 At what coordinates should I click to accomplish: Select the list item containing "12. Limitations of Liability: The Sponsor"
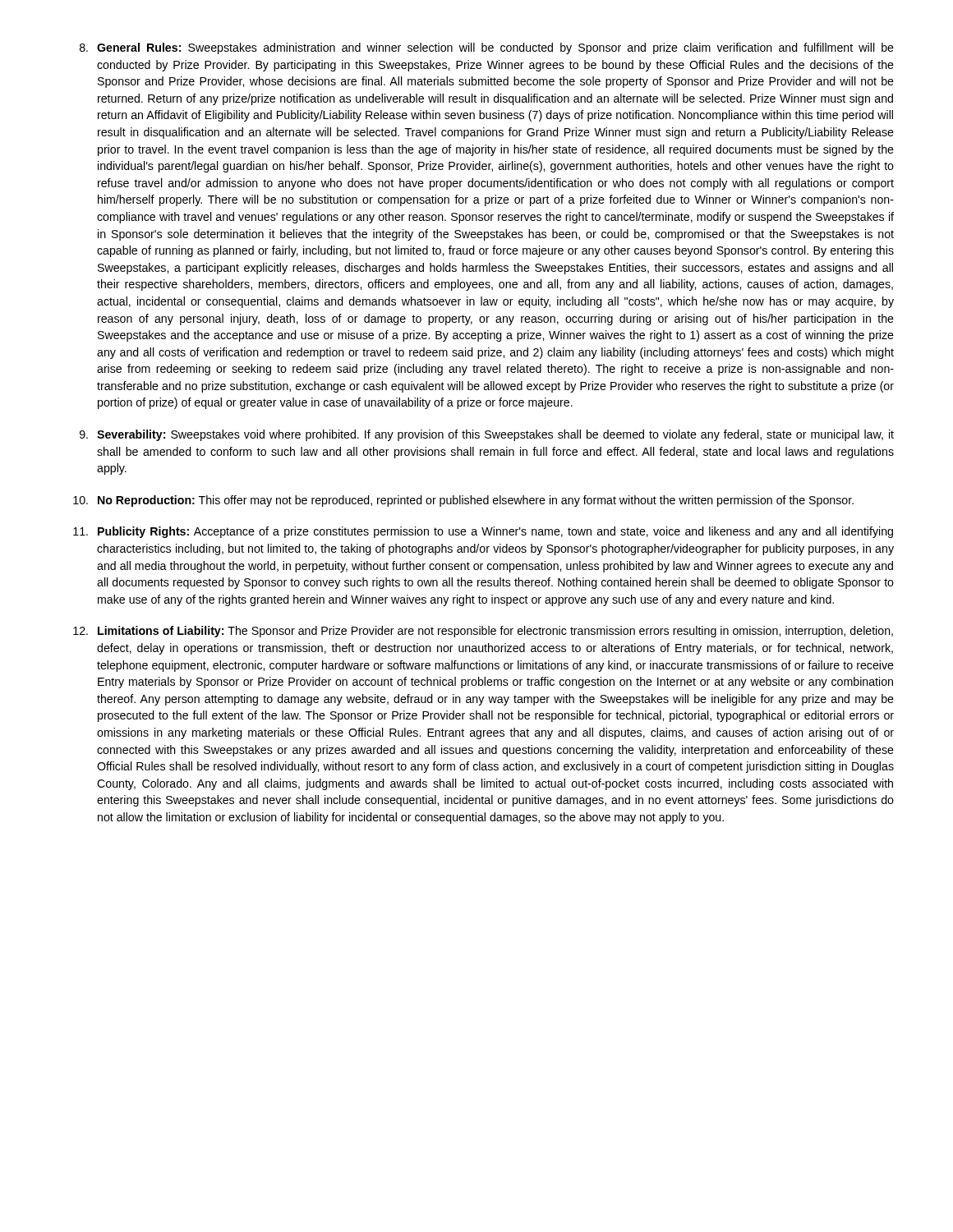point(476,724)
